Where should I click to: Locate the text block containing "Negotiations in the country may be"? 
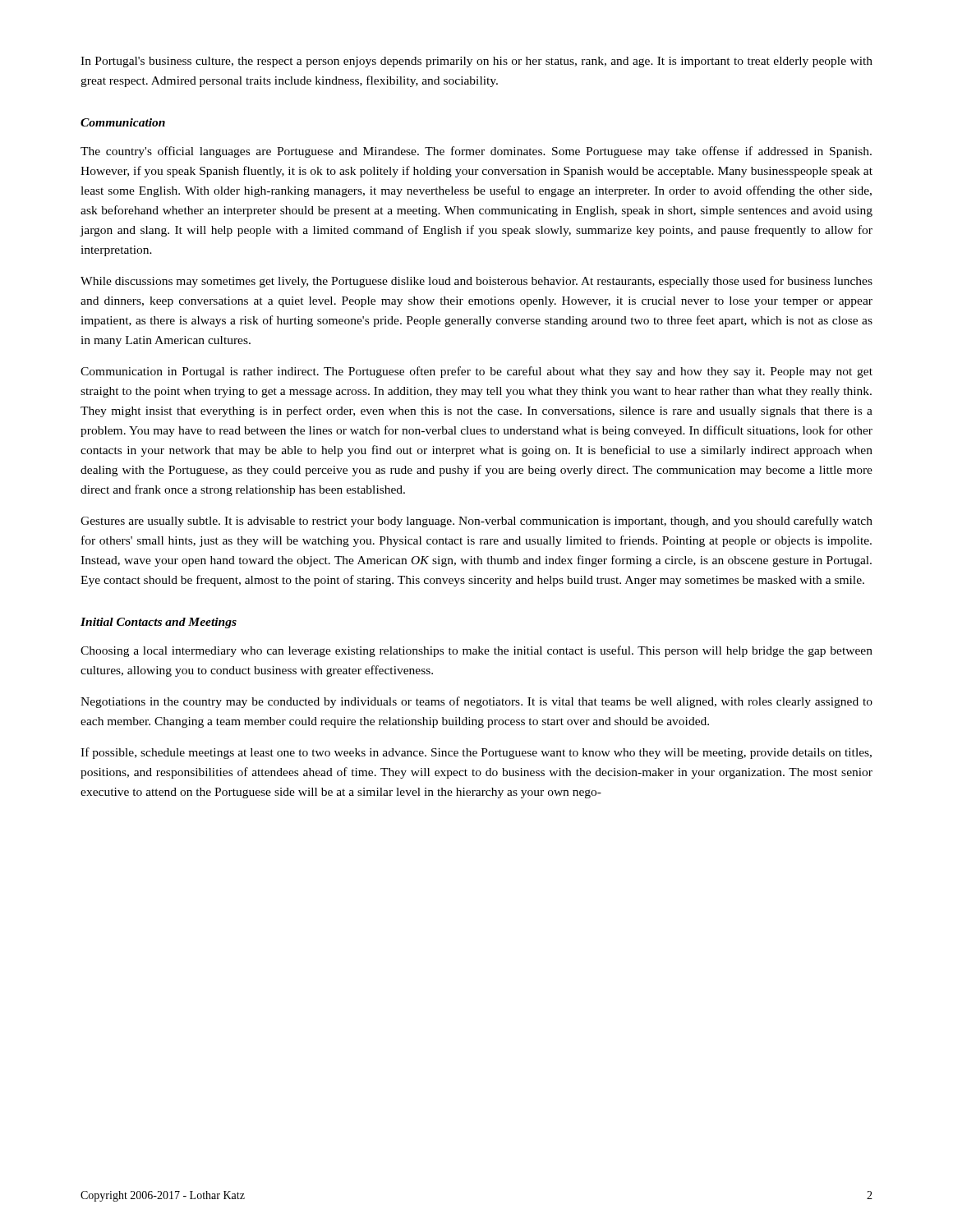(476, 711)
